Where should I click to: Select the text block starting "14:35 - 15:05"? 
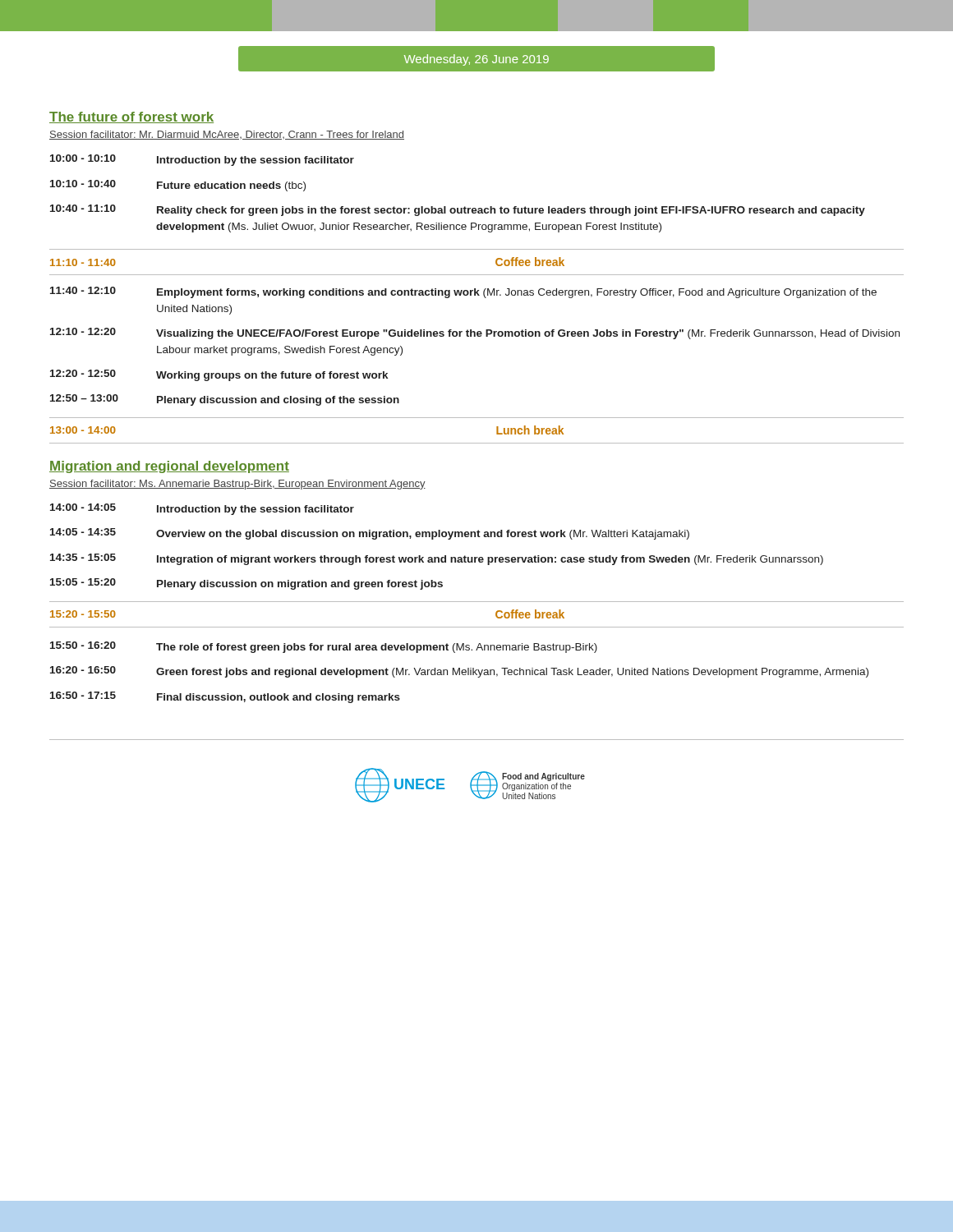pyautogui.click(x=476, y=559)
